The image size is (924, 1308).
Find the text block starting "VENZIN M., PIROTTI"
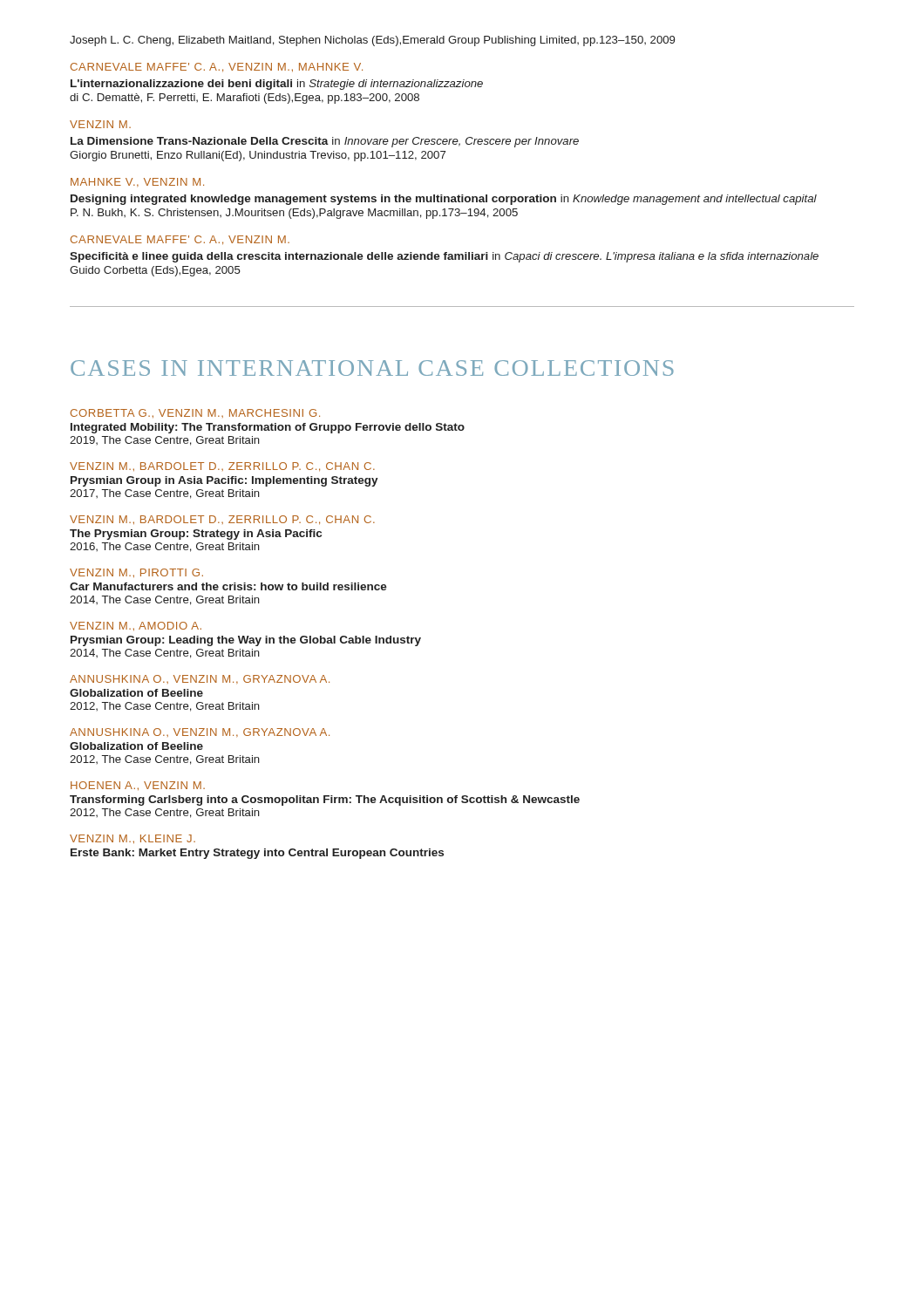136,573
